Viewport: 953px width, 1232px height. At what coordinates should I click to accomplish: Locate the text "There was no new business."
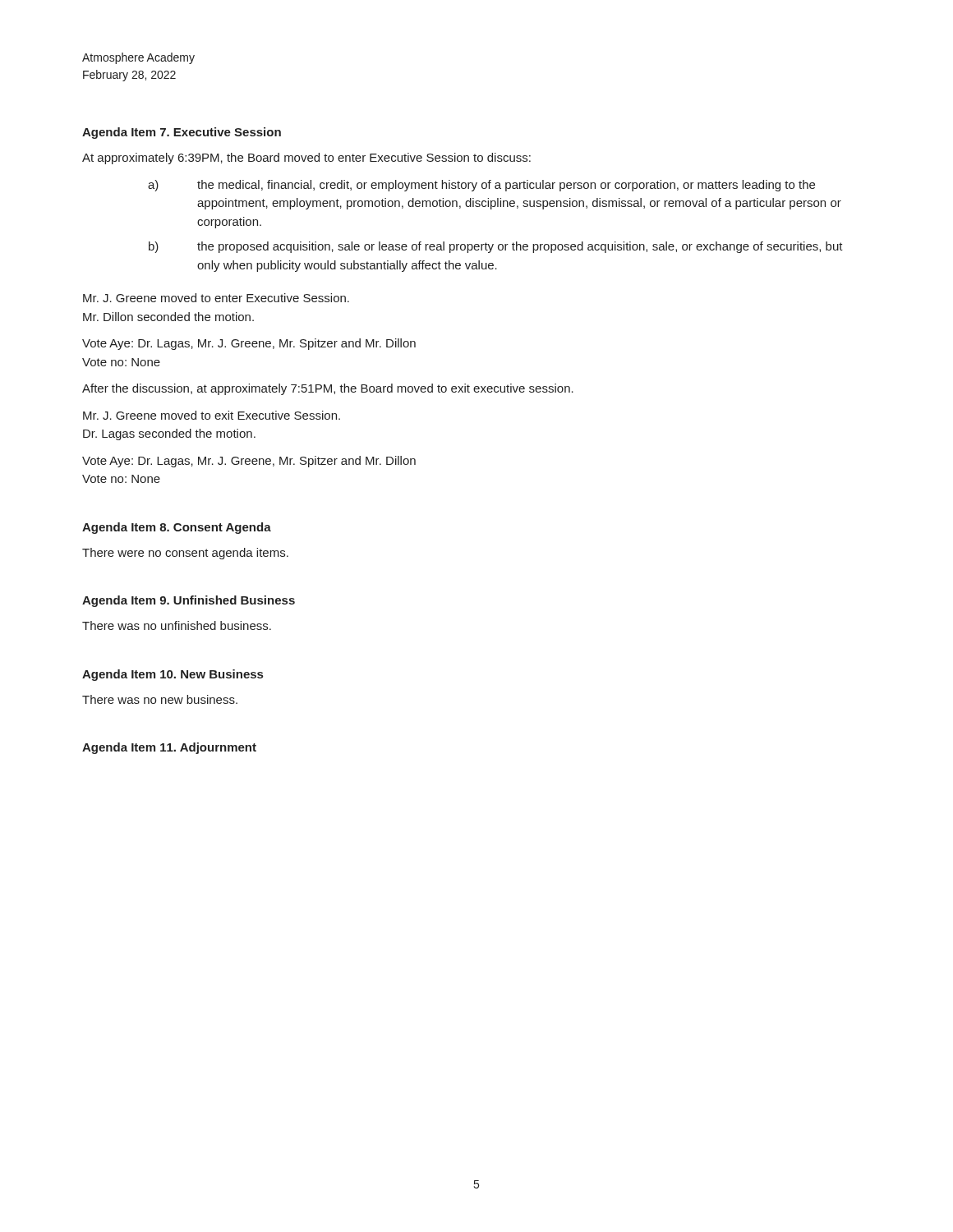tap(160, 699)
